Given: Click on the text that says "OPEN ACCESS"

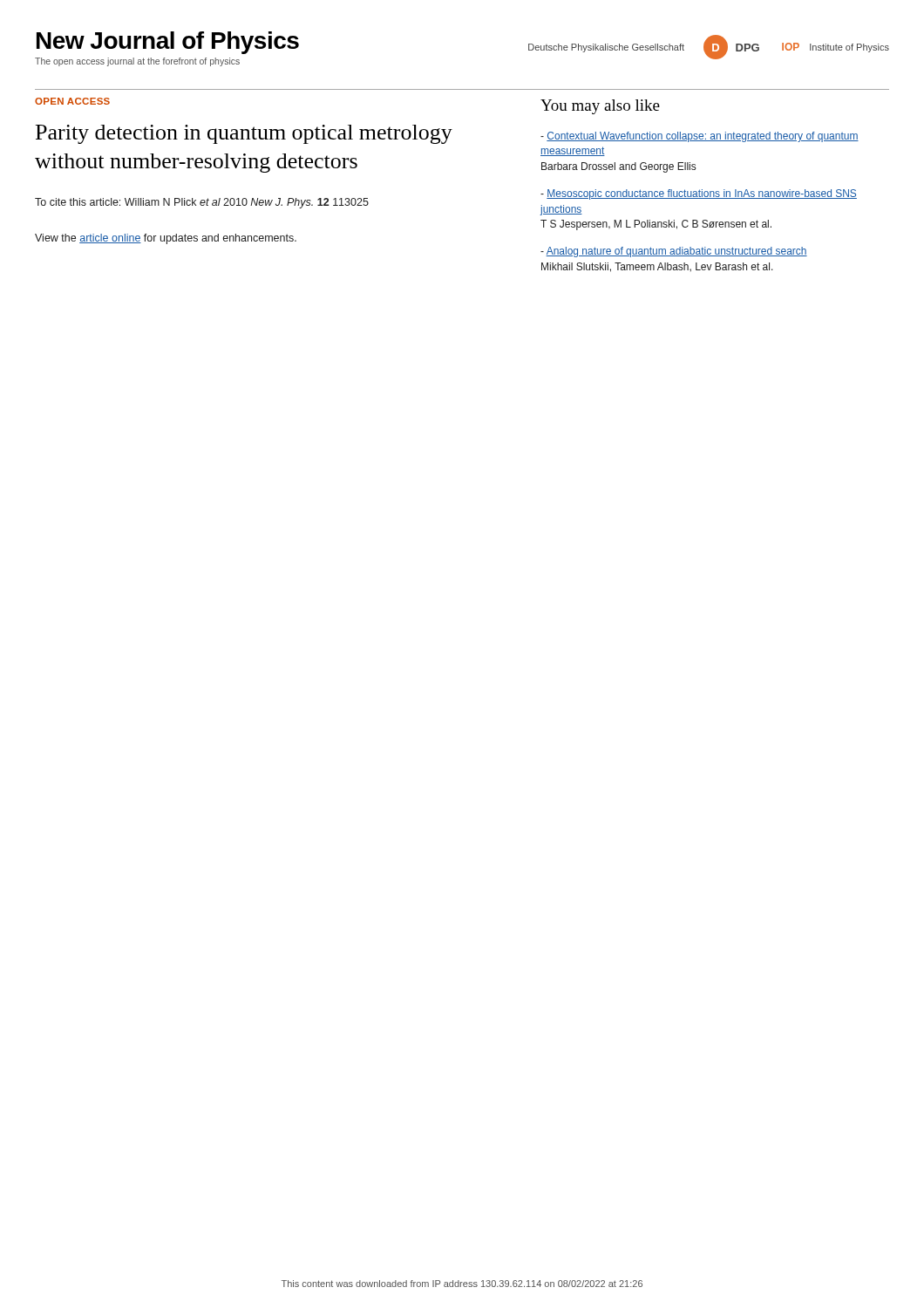Looking at the screenshot, I should pyautogui.click(x=73, y=101).
